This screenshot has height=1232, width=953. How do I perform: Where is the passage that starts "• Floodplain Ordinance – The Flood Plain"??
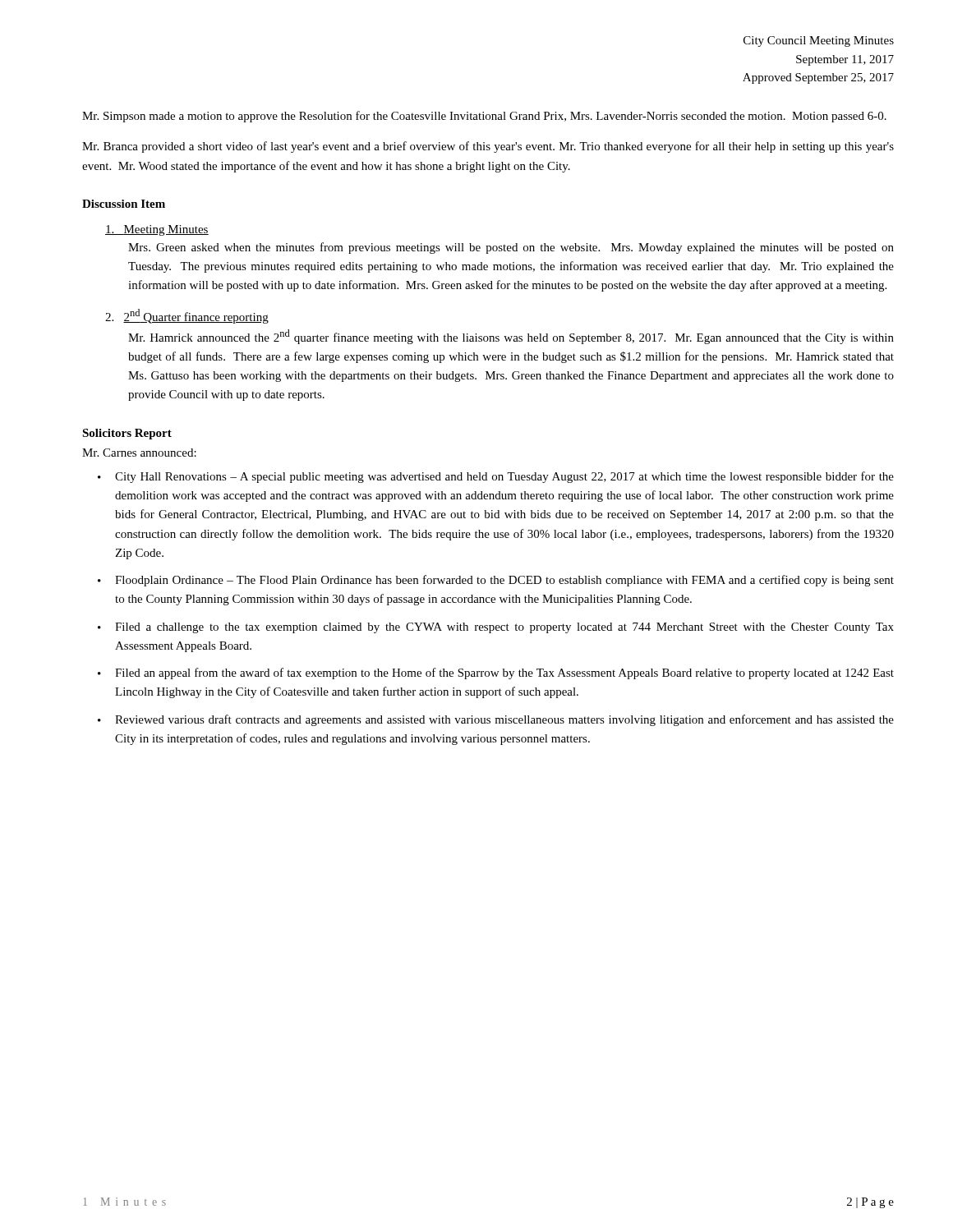495,590
